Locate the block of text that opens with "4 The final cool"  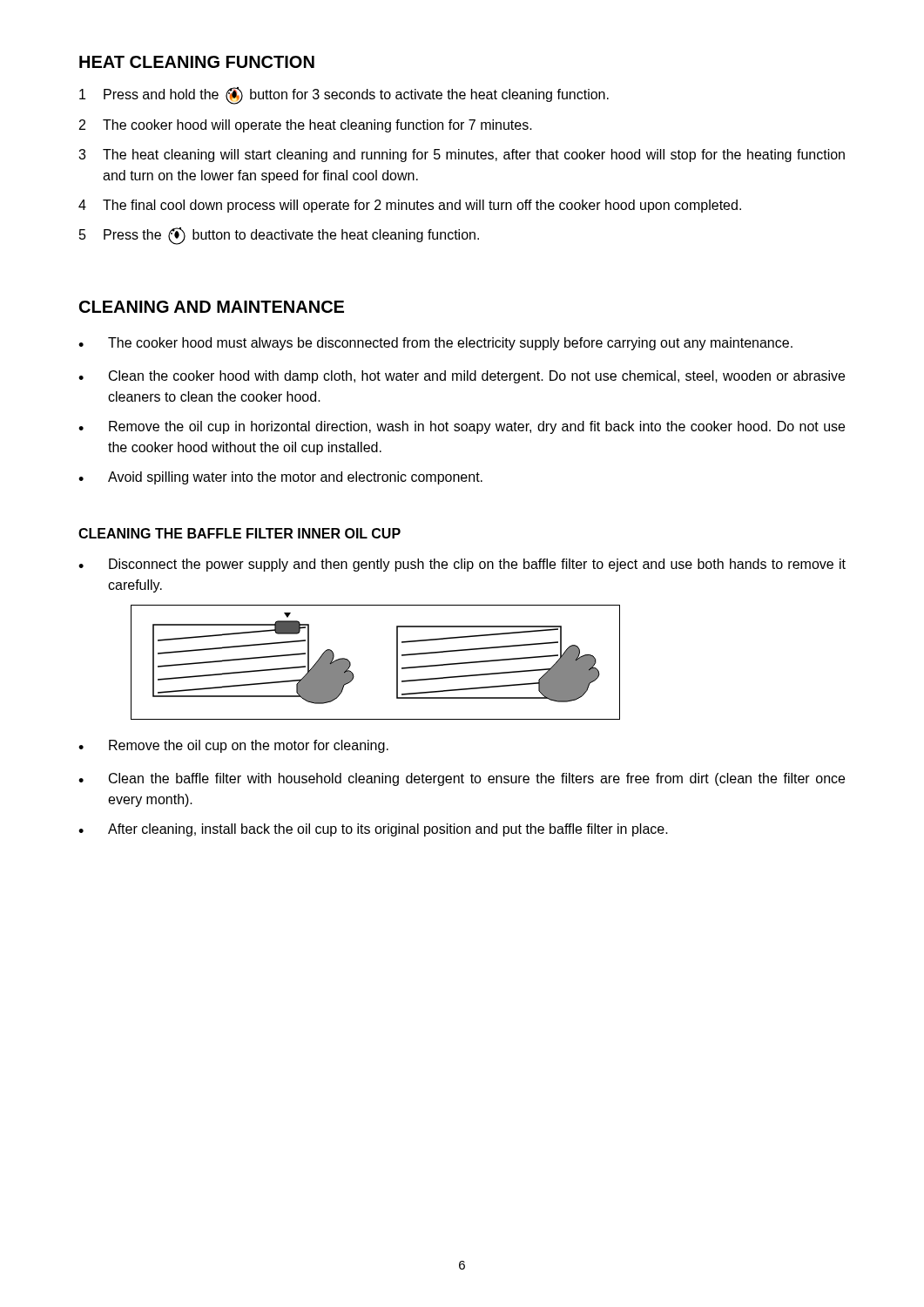click(x=462, y=206)
